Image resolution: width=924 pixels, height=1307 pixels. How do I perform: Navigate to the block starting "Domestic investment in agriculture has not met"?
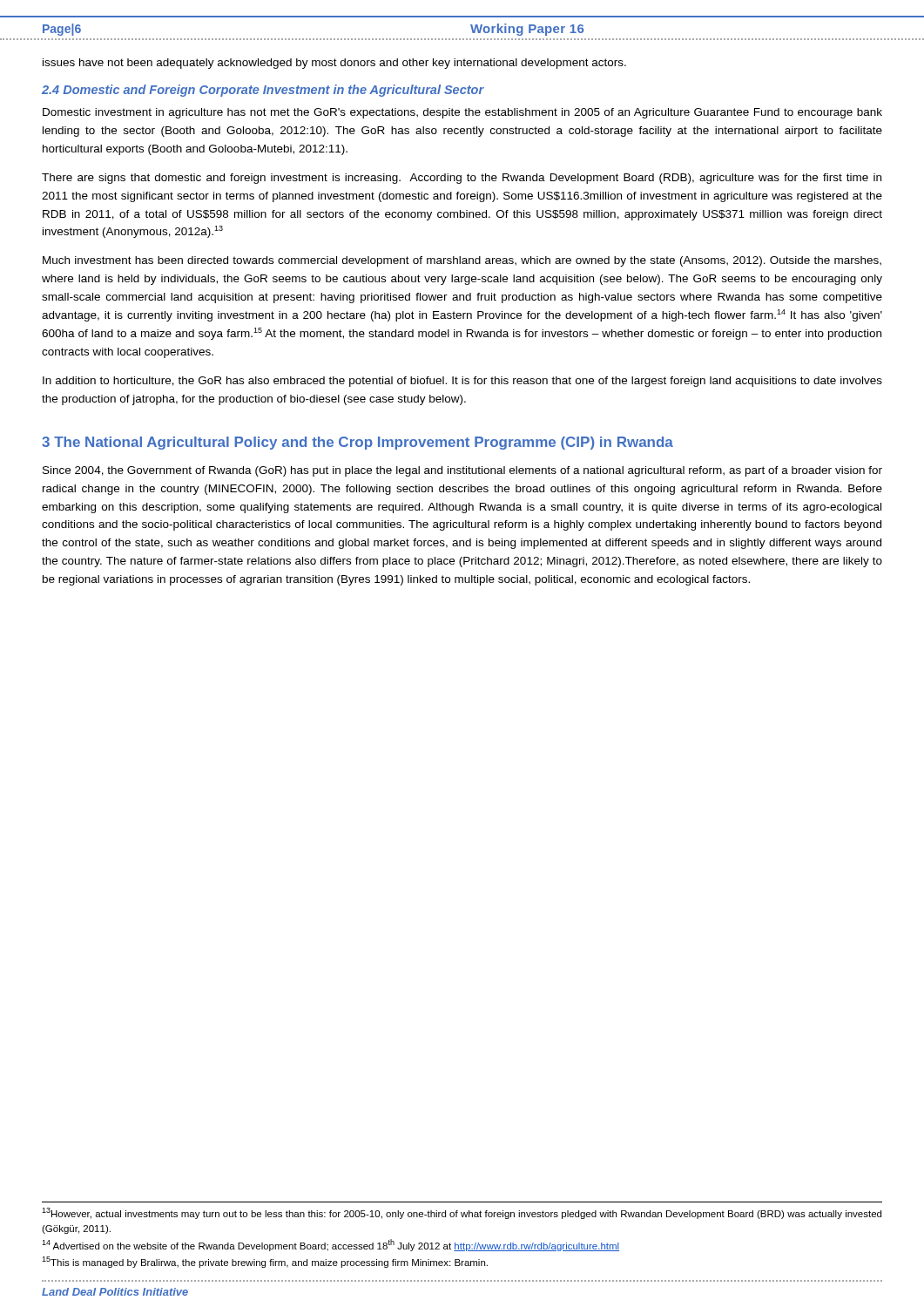pyautogui.click(x=462, y=130)
